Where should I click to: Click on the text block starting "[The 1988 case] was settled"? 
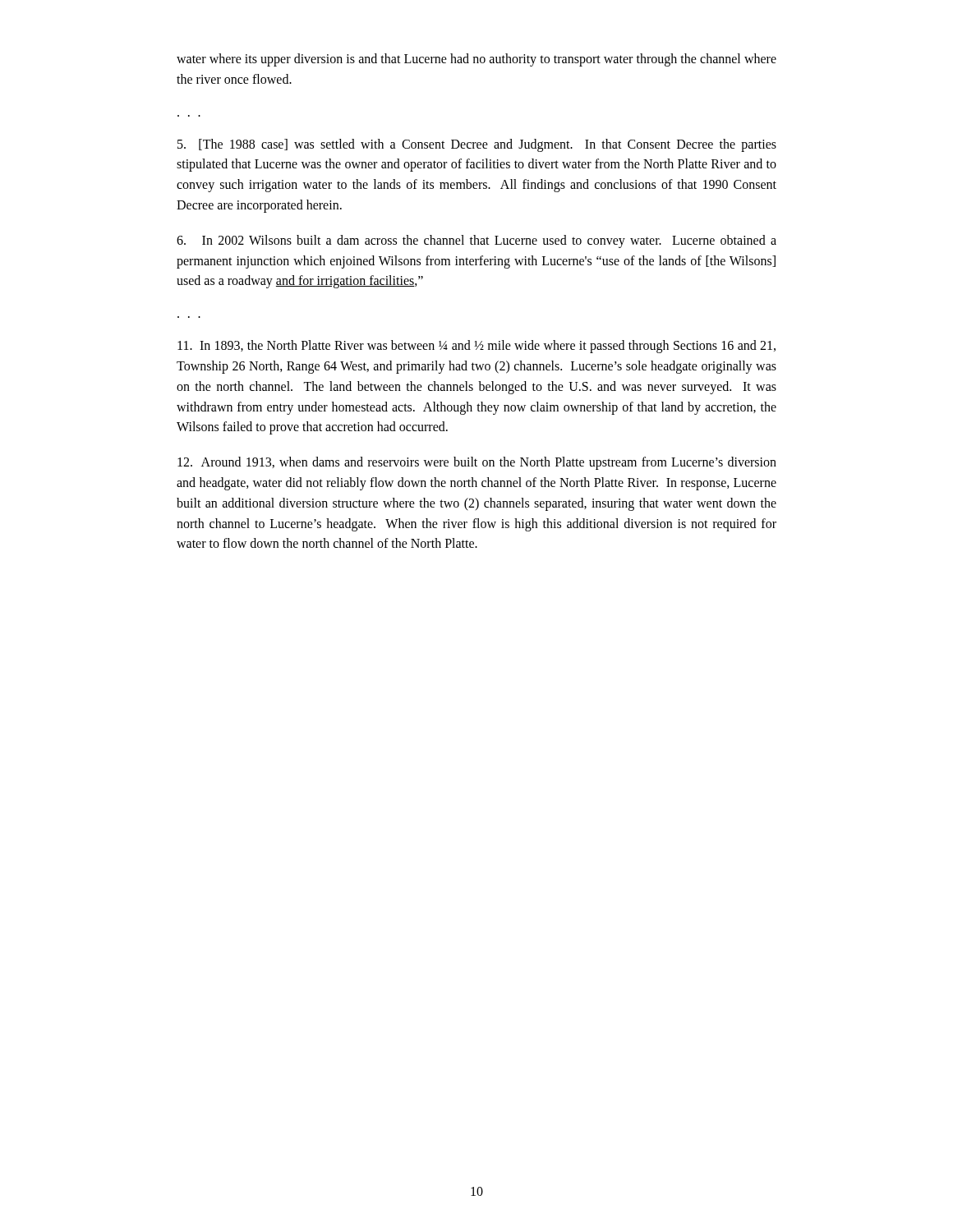[476, 174]
